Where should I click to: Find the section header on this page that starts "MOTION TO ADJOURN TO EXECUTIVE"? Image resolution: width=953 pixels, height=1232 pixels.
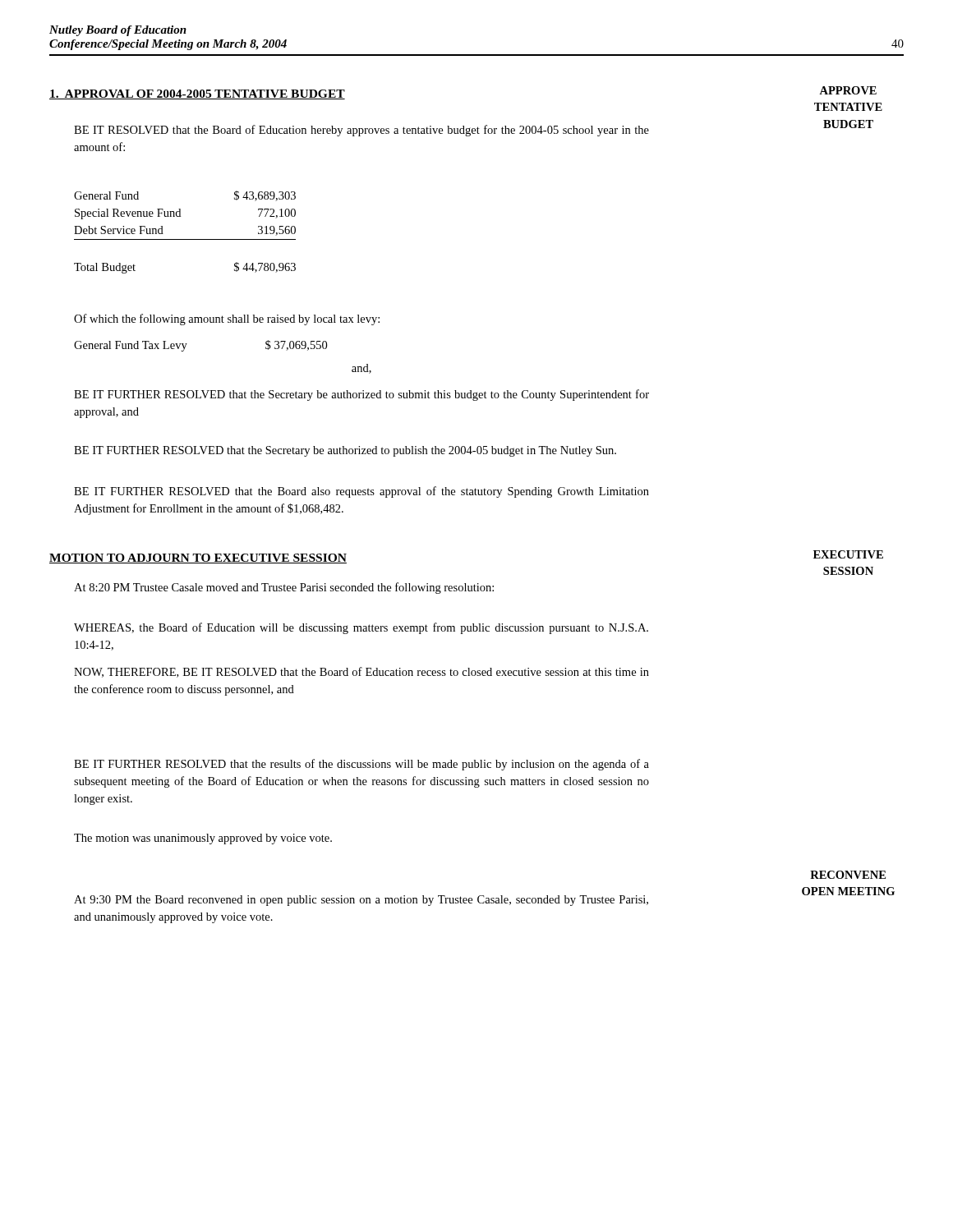pyautogui.click(x=198, y=557)
